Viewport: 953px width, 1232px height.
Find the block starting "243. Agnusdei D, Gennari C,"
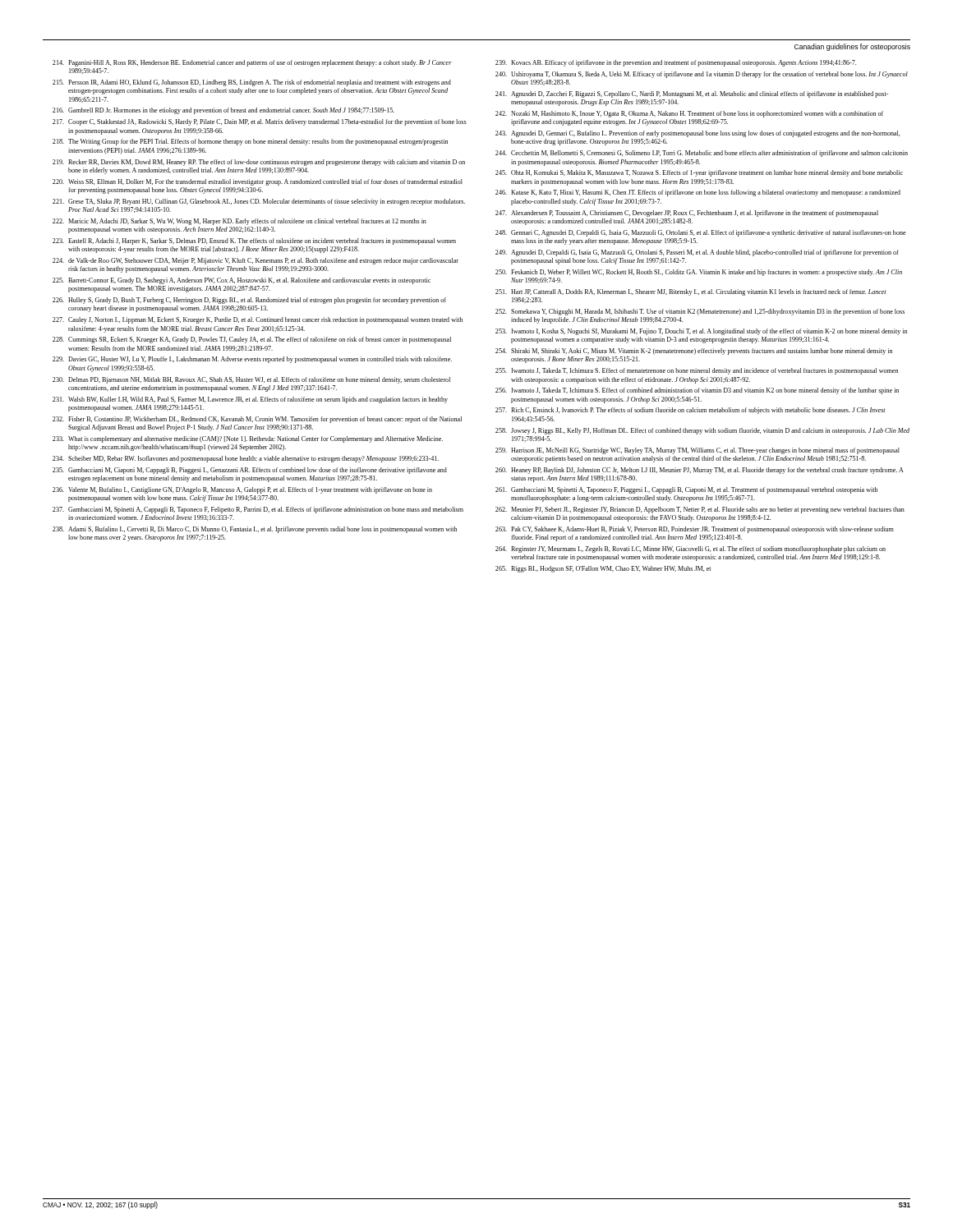coord(698,138)
